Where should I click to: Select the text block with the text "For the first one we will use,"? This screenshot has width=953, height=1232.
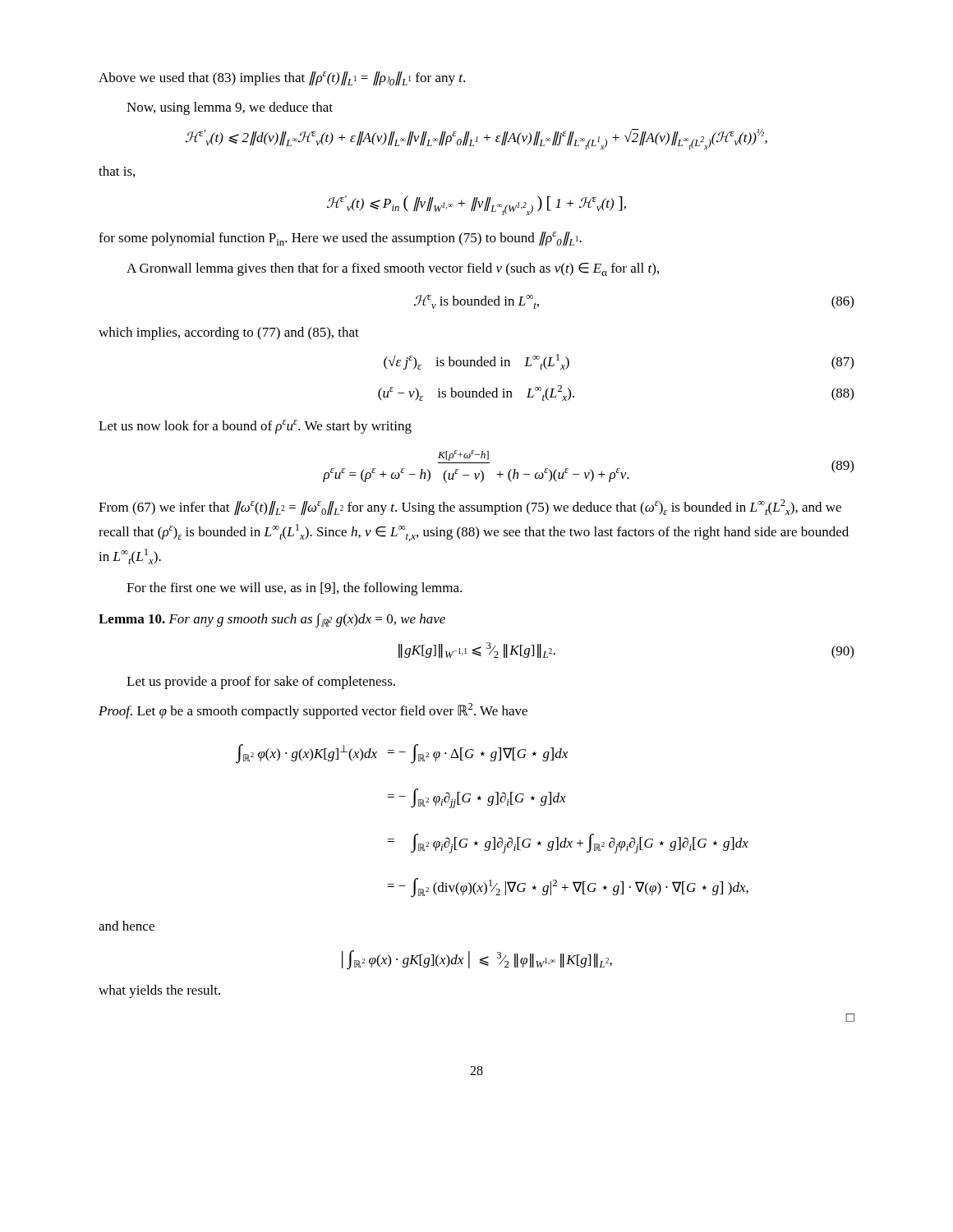tap(295, 588)
